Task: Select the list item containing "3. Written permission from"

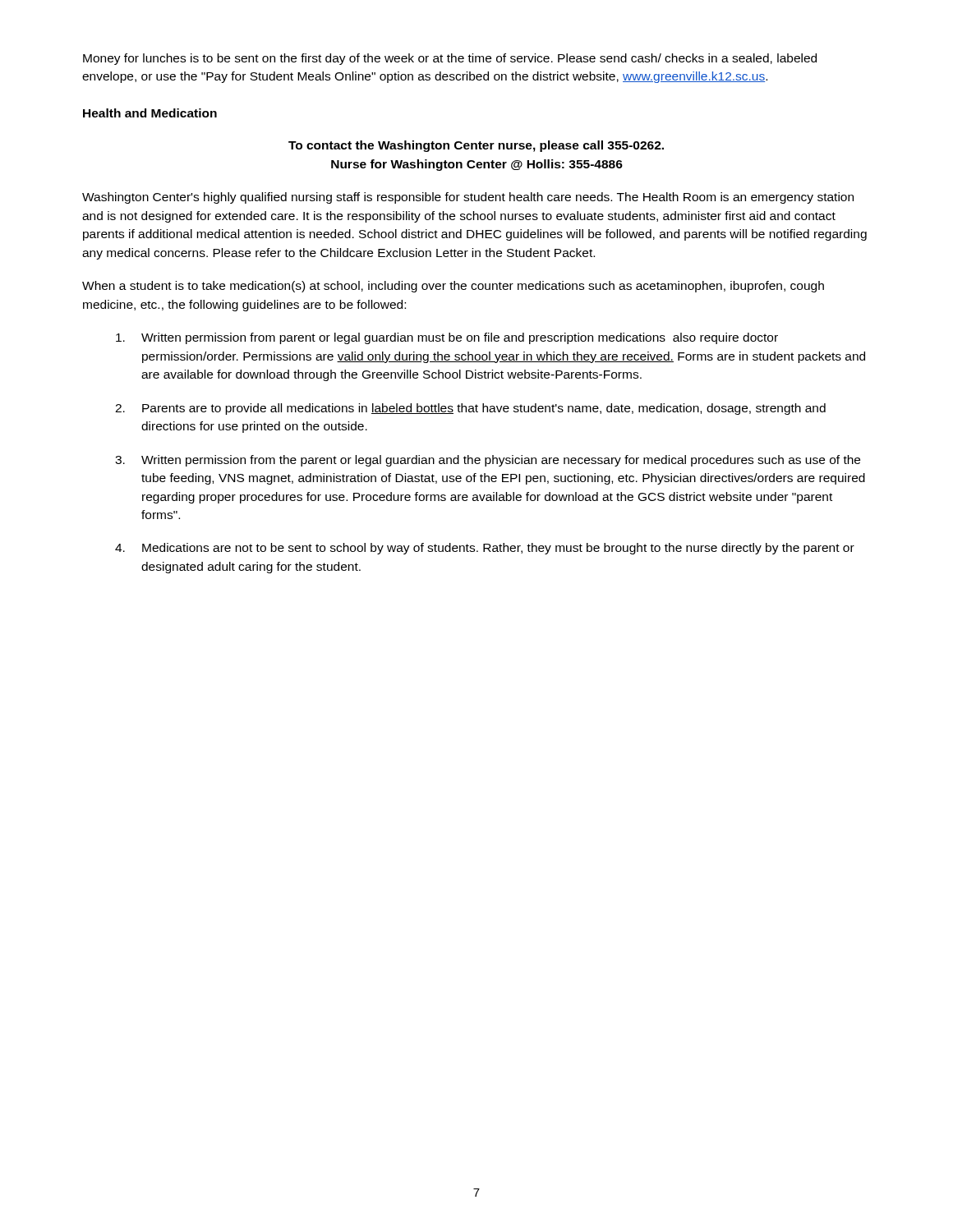Action: 493,487
